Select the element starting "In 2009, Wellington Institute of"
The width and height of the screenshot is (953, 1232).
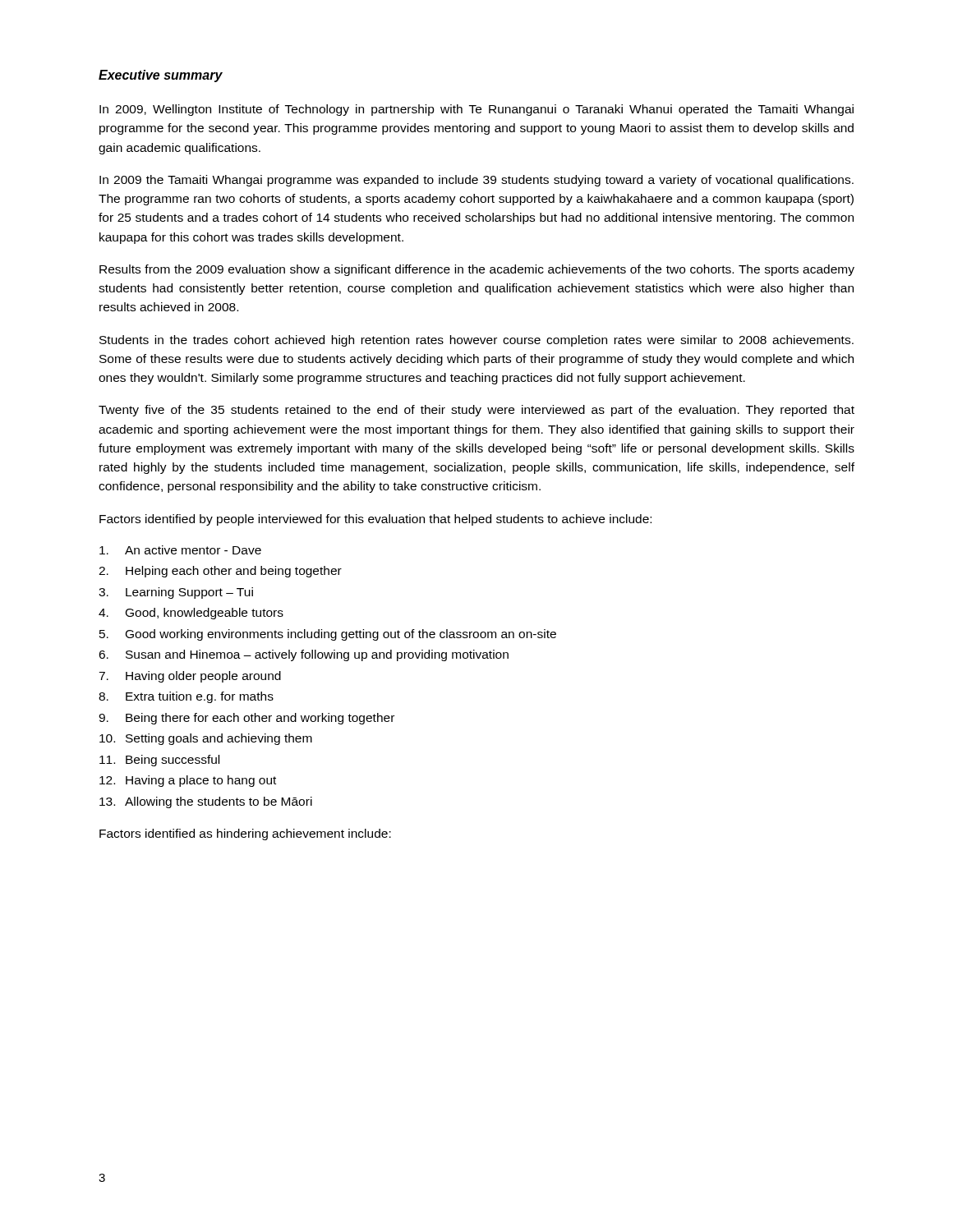(476, 128)
